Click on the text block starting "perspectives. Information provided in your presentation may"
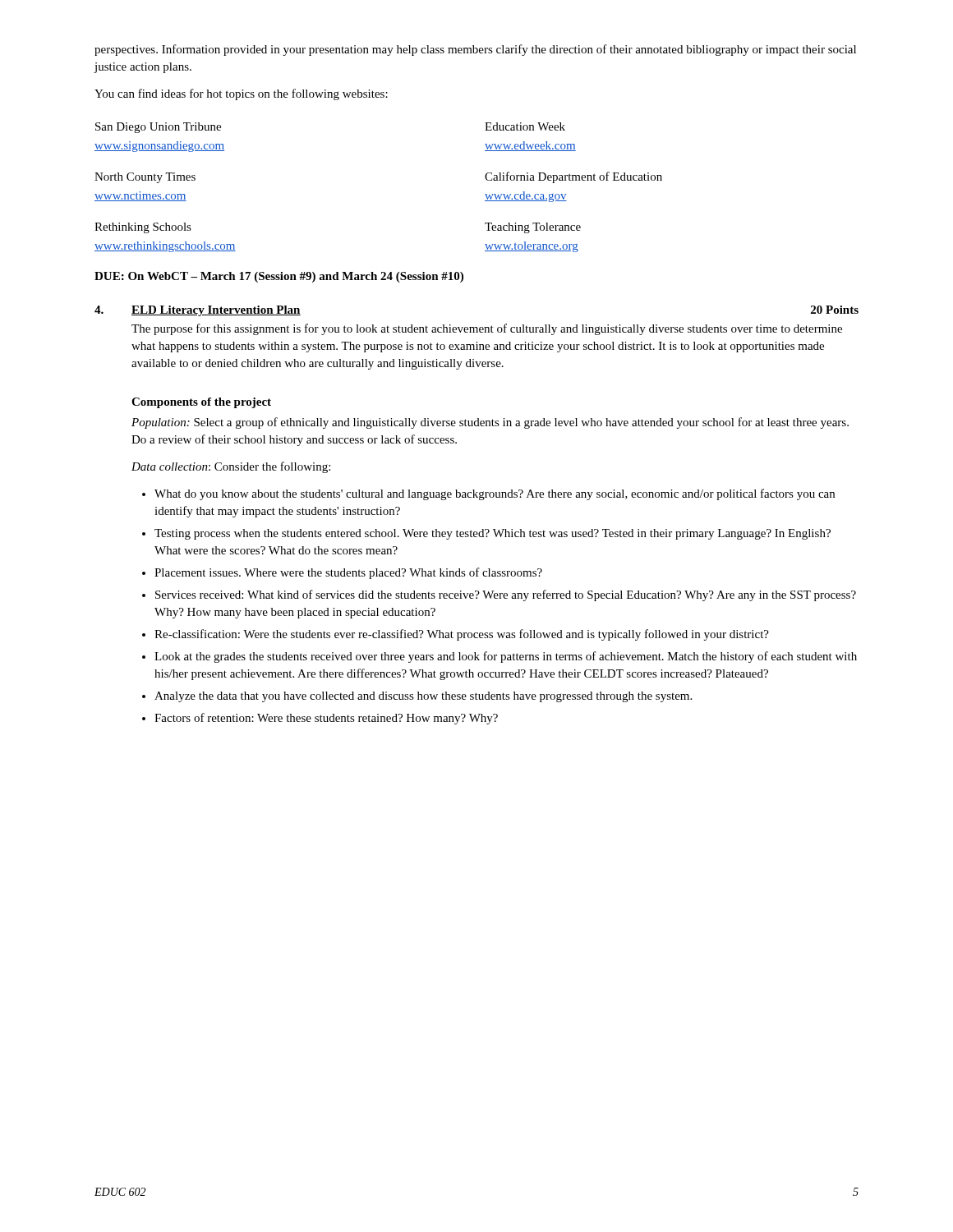The height and width of the screenshot is (1232, 953). click(475, 58)
